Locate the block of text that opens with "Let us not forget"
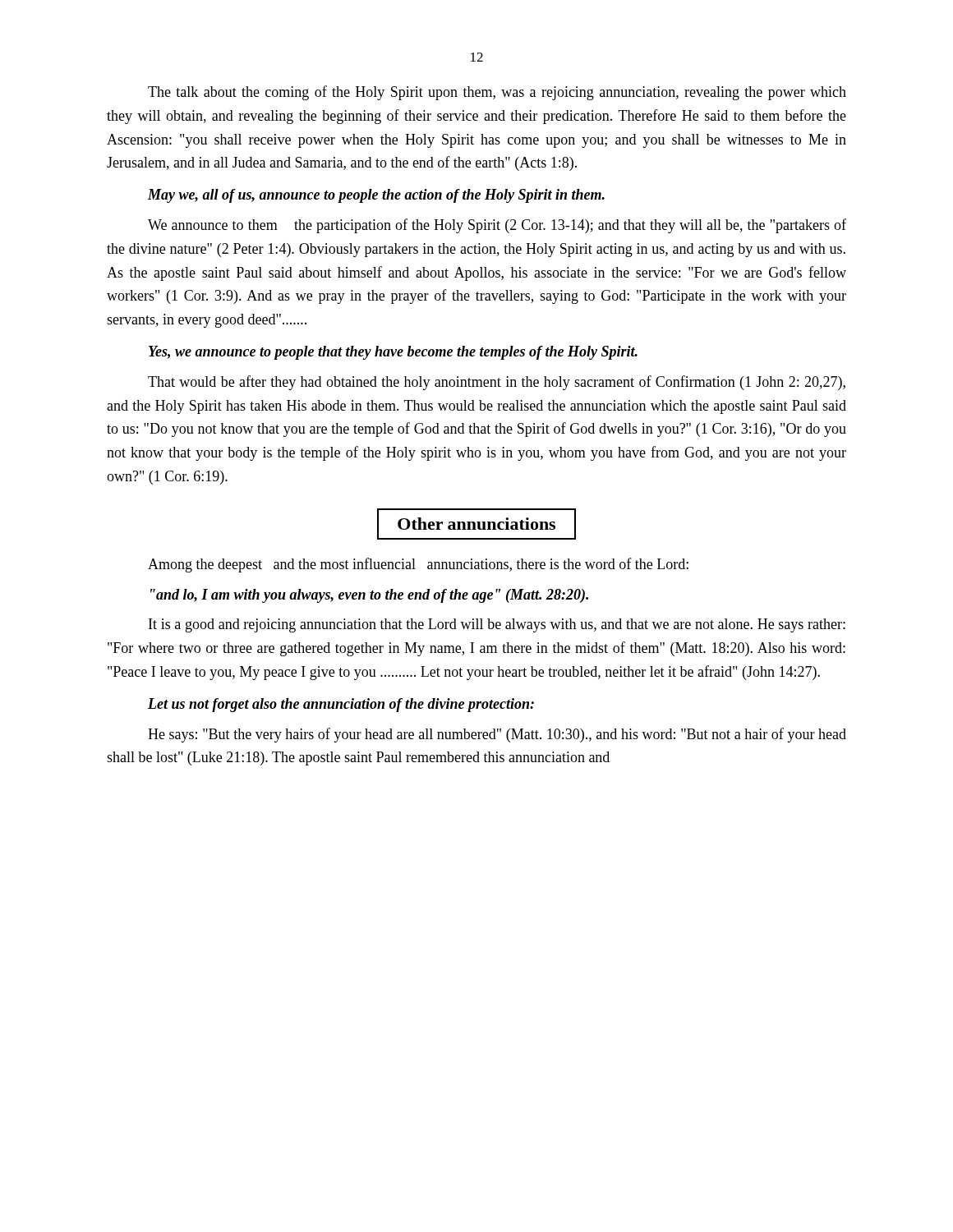953x1232 pixels. tap(341, 704)
